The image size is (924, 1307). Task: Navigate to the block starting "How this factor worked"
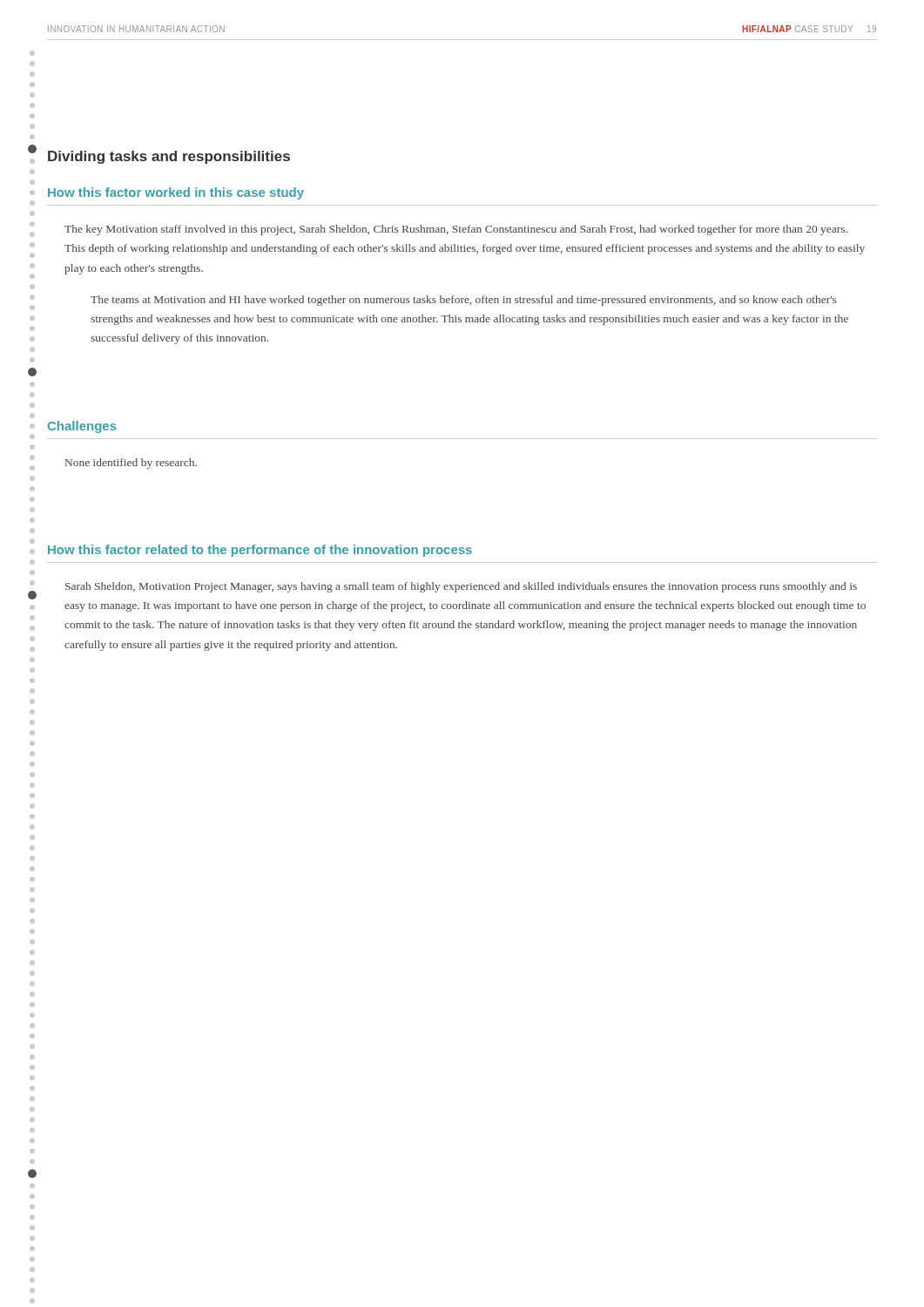tap(176, 192)
